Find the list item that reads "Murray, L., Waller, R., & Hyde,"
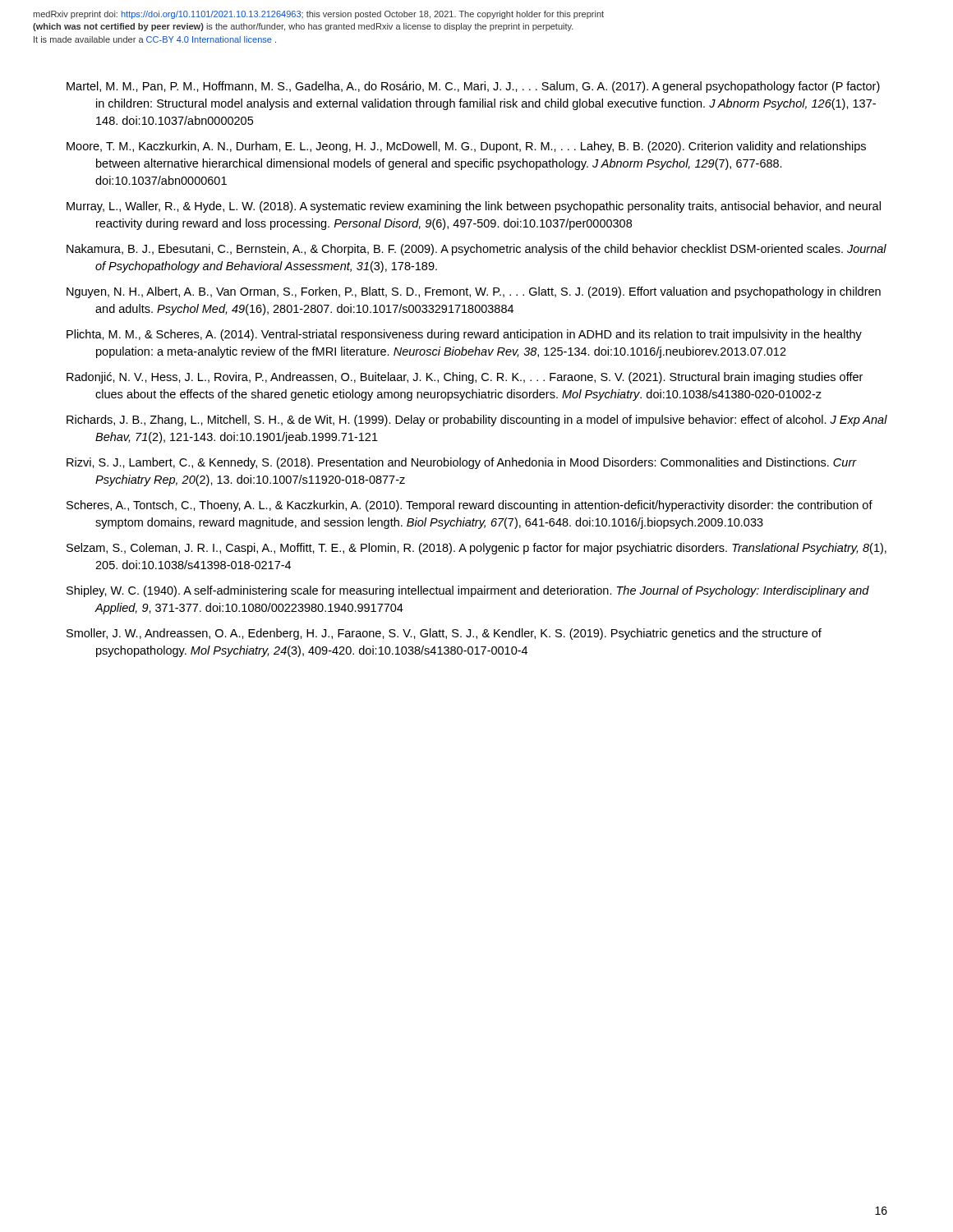The image size is (953, 1232). [x=474, y=215]
